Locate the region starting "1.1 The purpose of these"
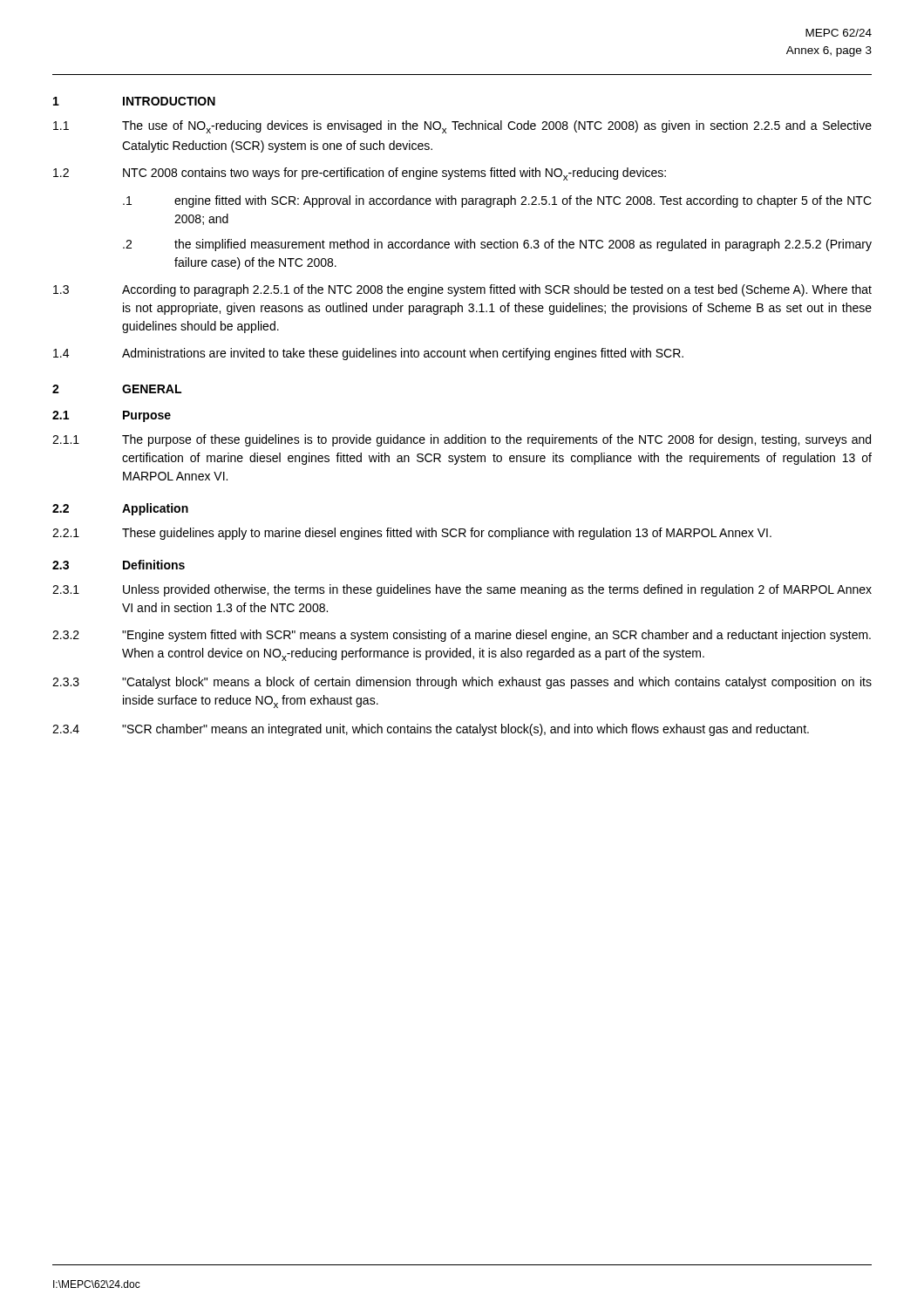This screenshot has height=1308, width=924. coord(462,458)
